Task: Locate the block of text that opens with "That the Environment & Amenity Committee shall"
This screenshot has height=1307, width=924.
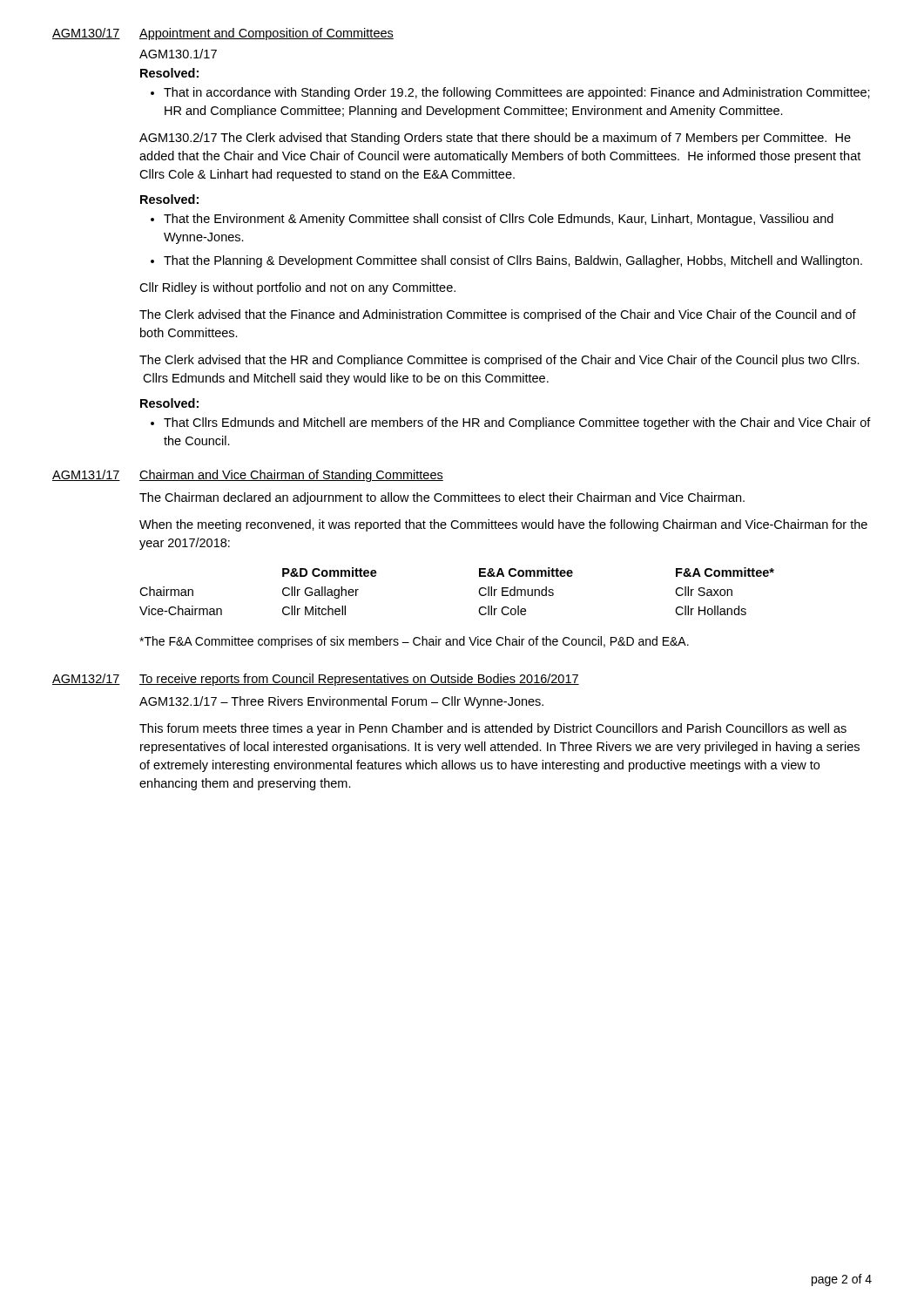Action: (499, 228)
